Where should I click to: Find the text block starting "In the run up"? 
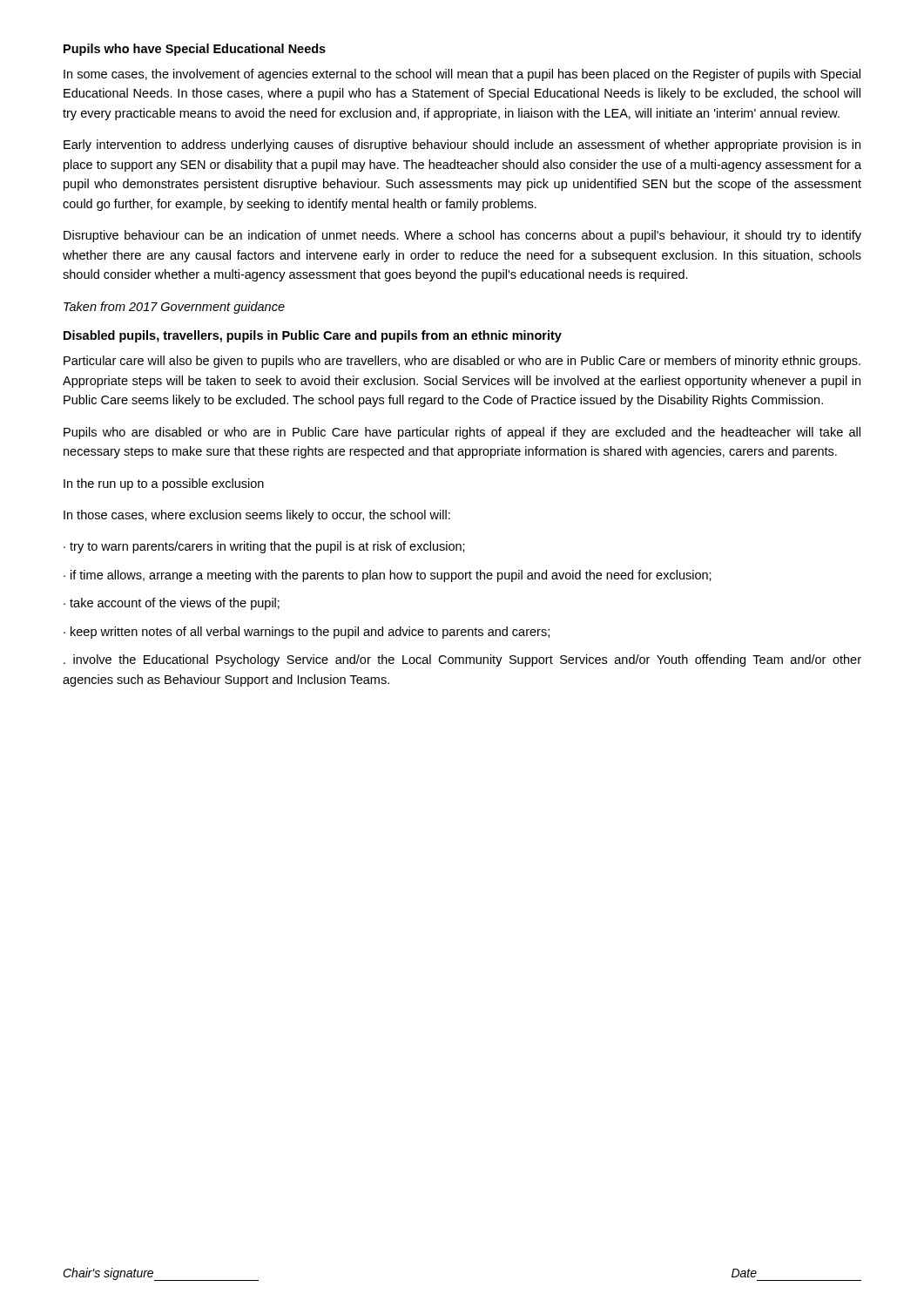(x=163, y=483)
